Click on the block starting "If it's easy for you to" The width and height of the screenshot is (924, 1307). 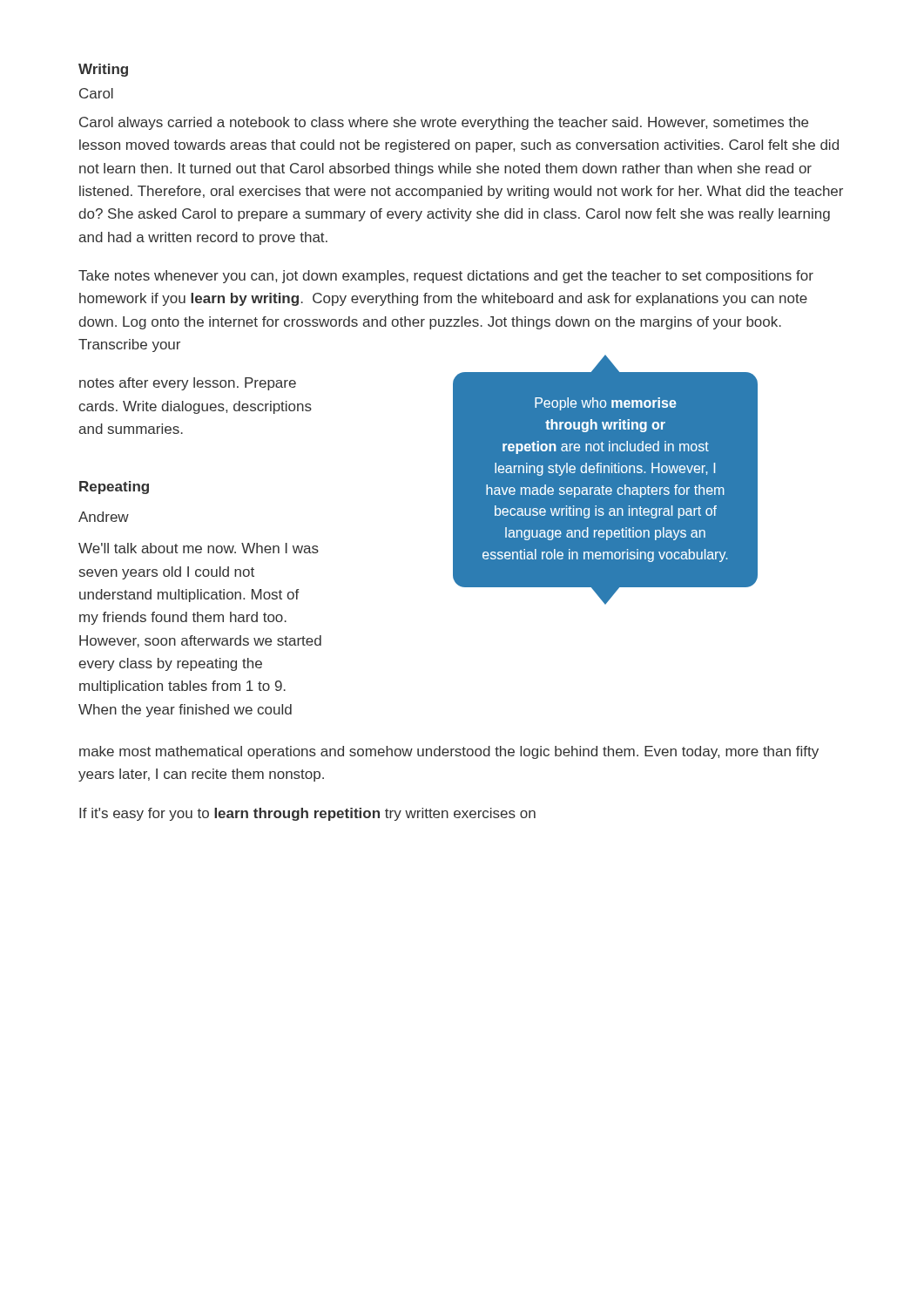[307, 813]
